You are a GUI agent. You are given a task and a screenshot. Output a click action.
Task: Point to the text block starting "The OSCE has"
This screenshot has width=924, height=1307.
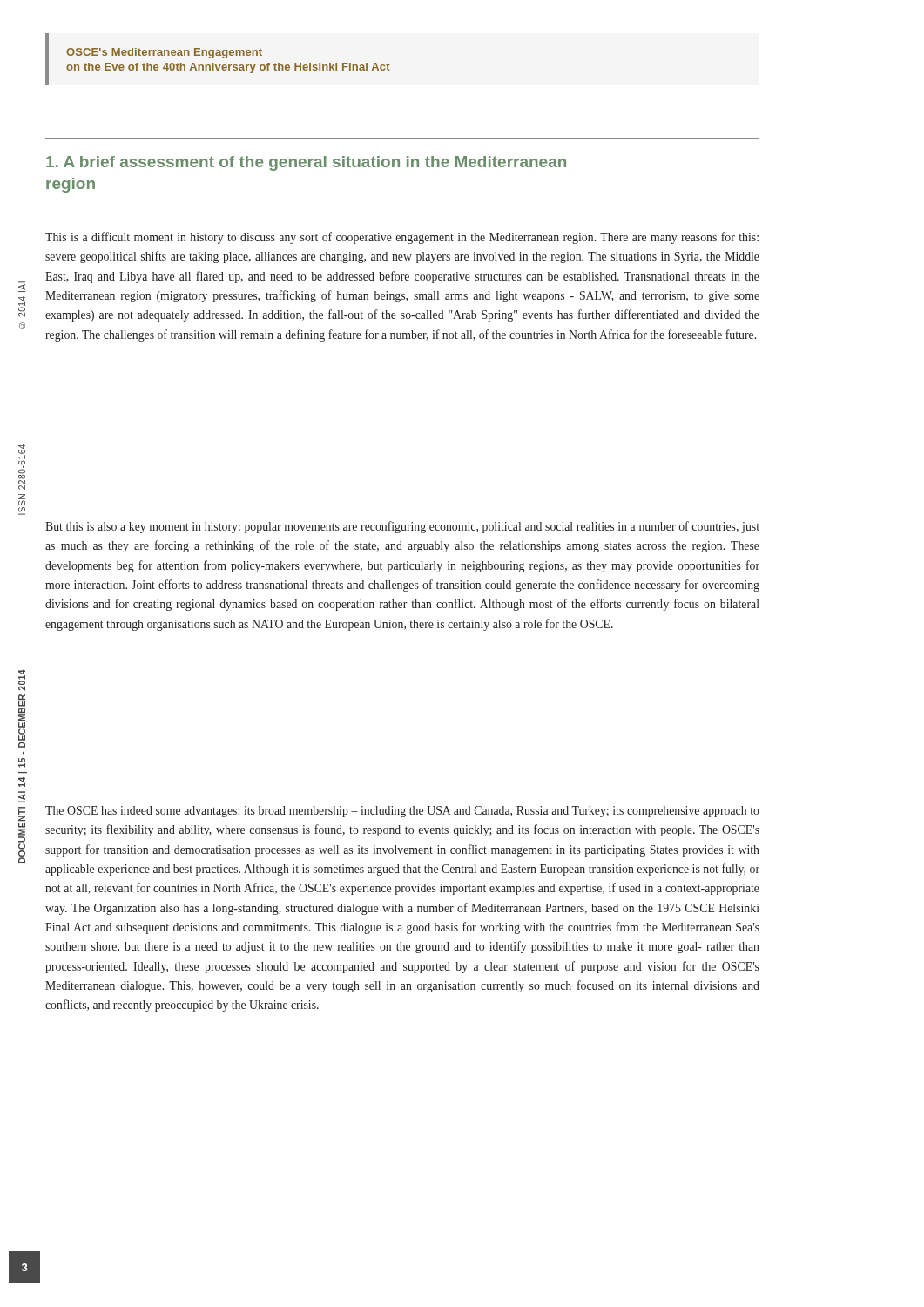coord(402,909)
